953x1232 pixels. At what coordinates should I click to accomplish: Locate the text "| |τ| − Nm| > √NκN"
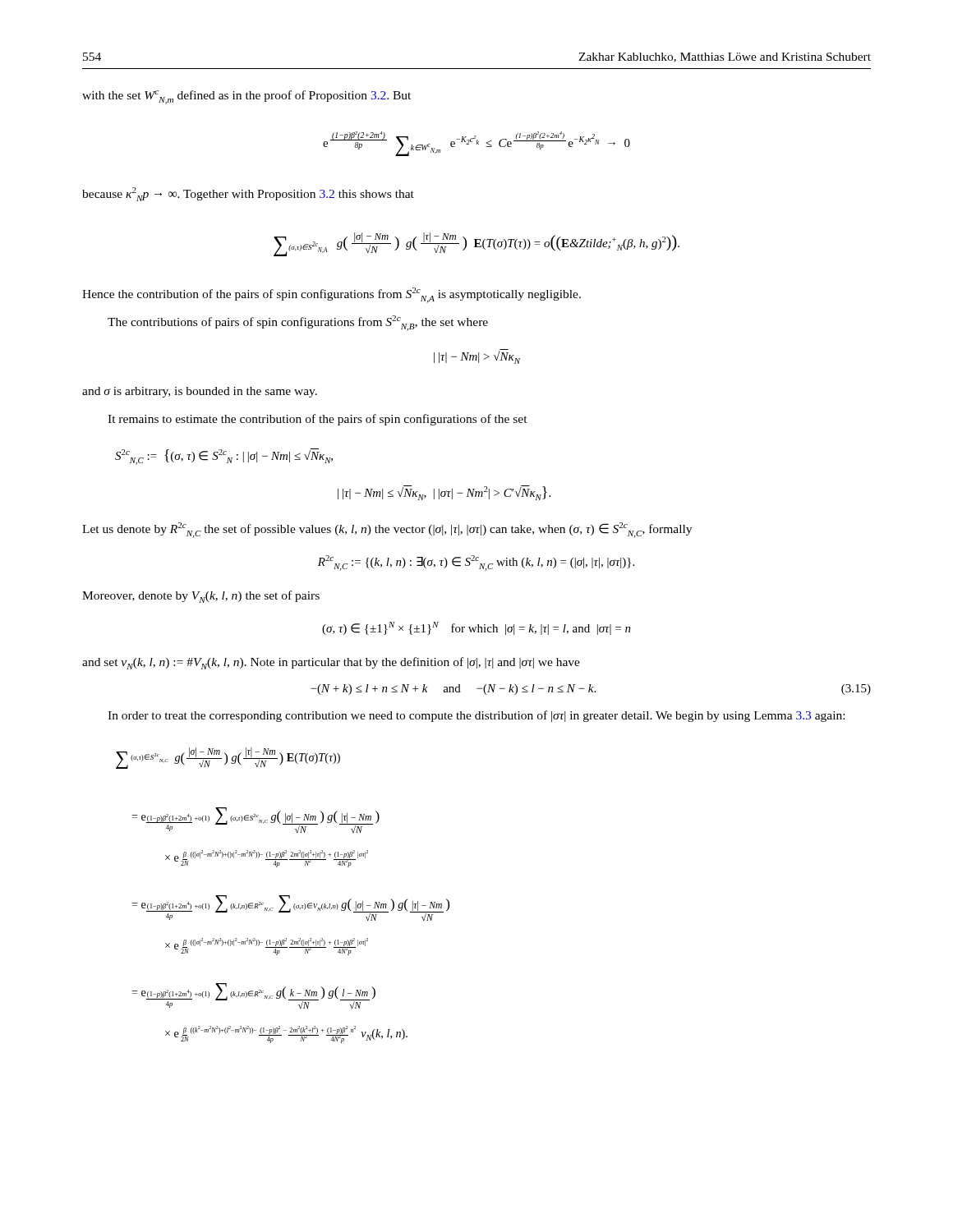(x=476, y=357)
